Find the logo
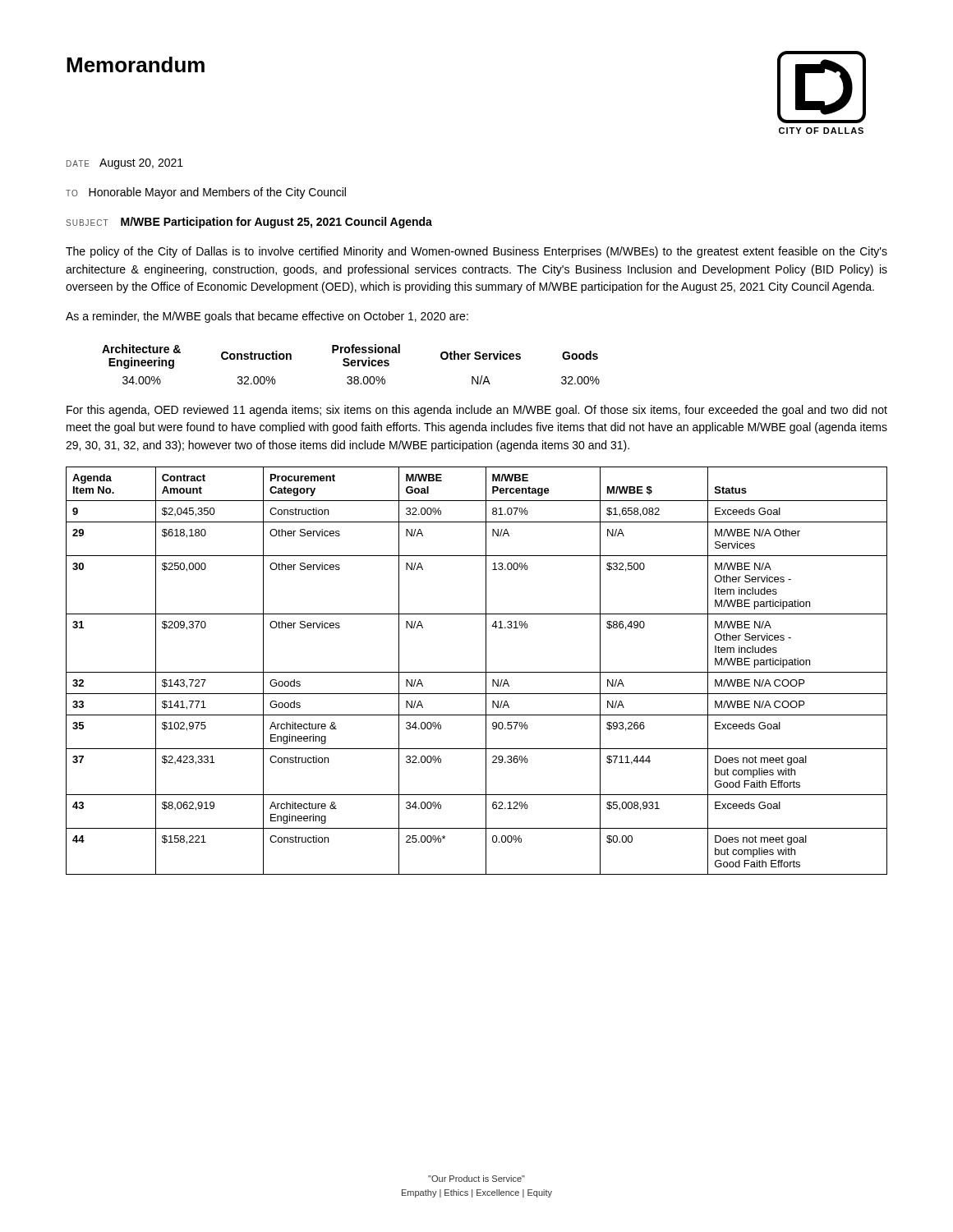 822,94
